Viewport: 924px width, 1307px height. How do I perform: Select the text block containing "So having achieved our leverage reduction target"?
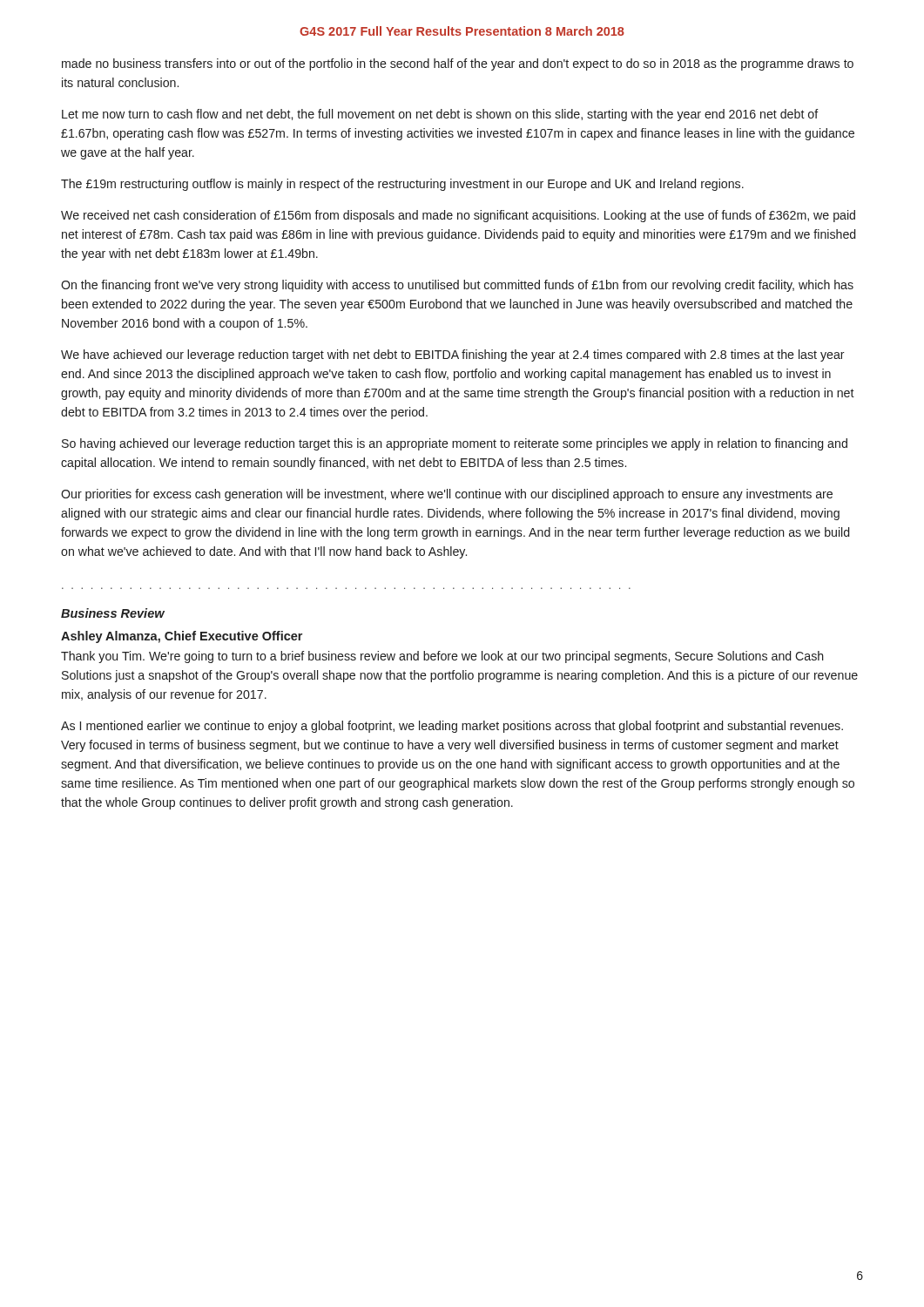[x=455, y=453]
